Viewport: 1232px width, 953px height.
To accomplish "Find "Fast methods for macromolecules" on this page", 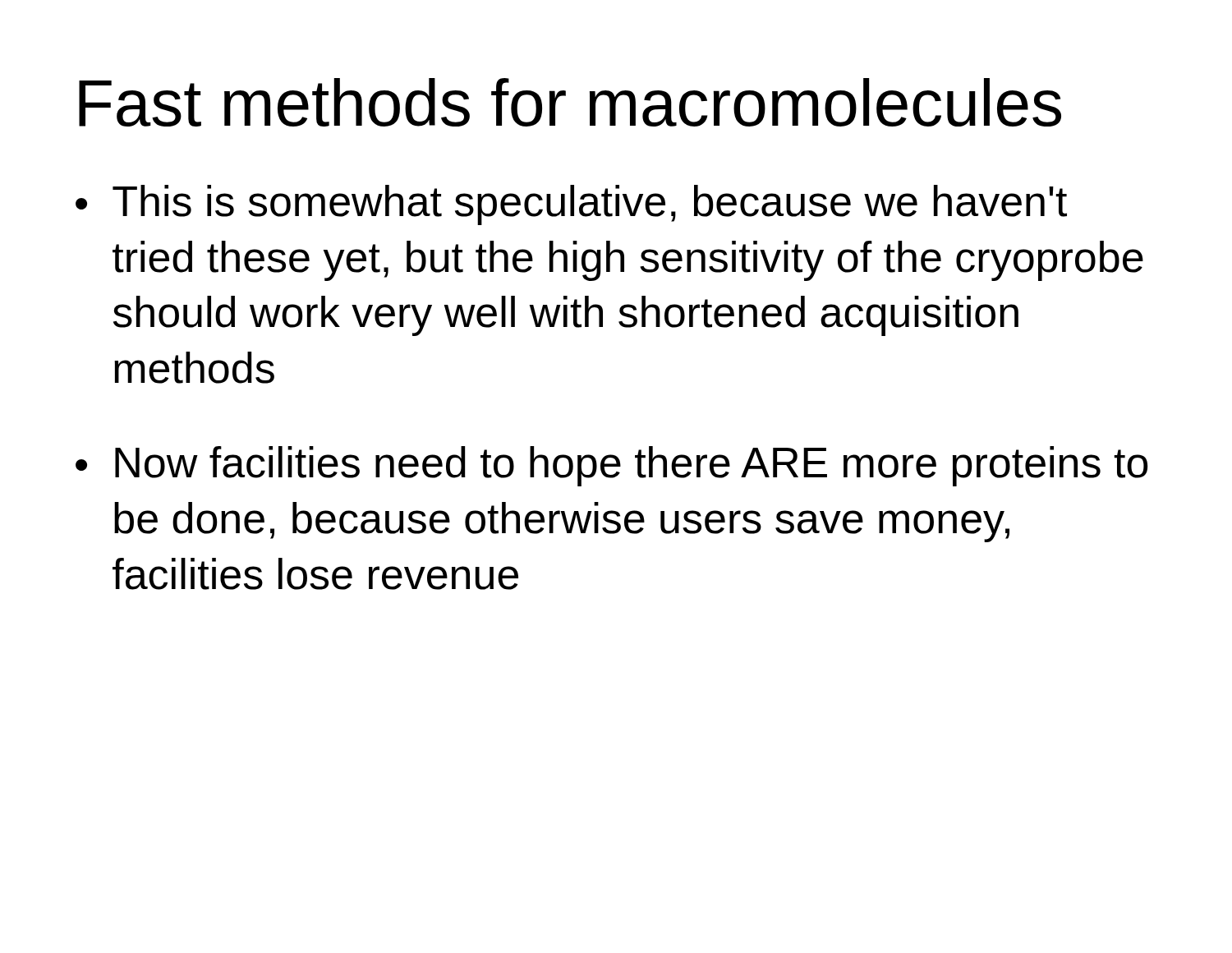I will tap(616, 104).
